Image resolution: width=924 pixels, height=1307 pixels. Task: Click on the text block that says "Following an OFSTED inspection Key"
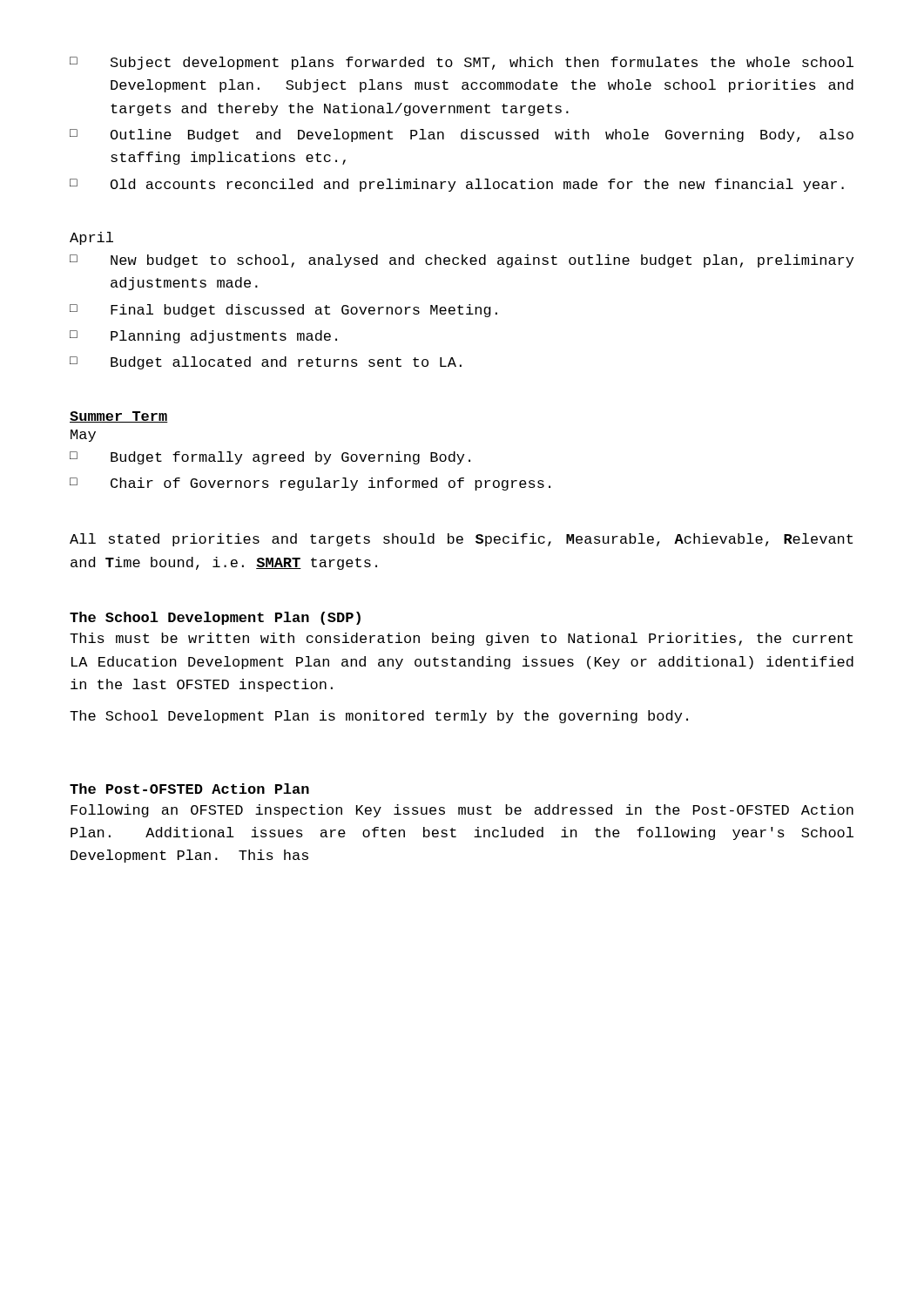462,833
